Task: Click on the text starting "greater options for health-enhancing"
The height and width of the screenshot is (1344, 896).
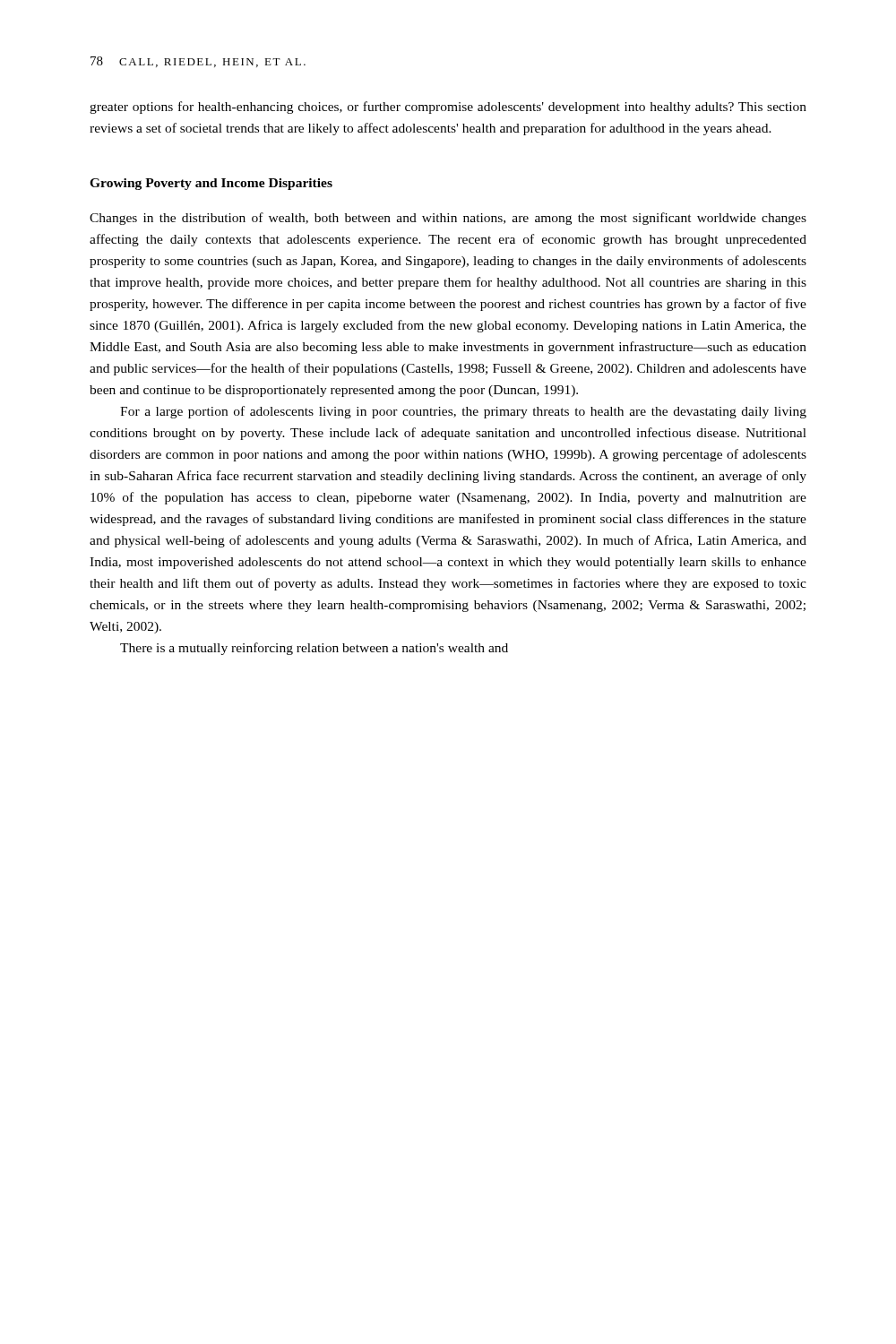Action: point(448,117)
